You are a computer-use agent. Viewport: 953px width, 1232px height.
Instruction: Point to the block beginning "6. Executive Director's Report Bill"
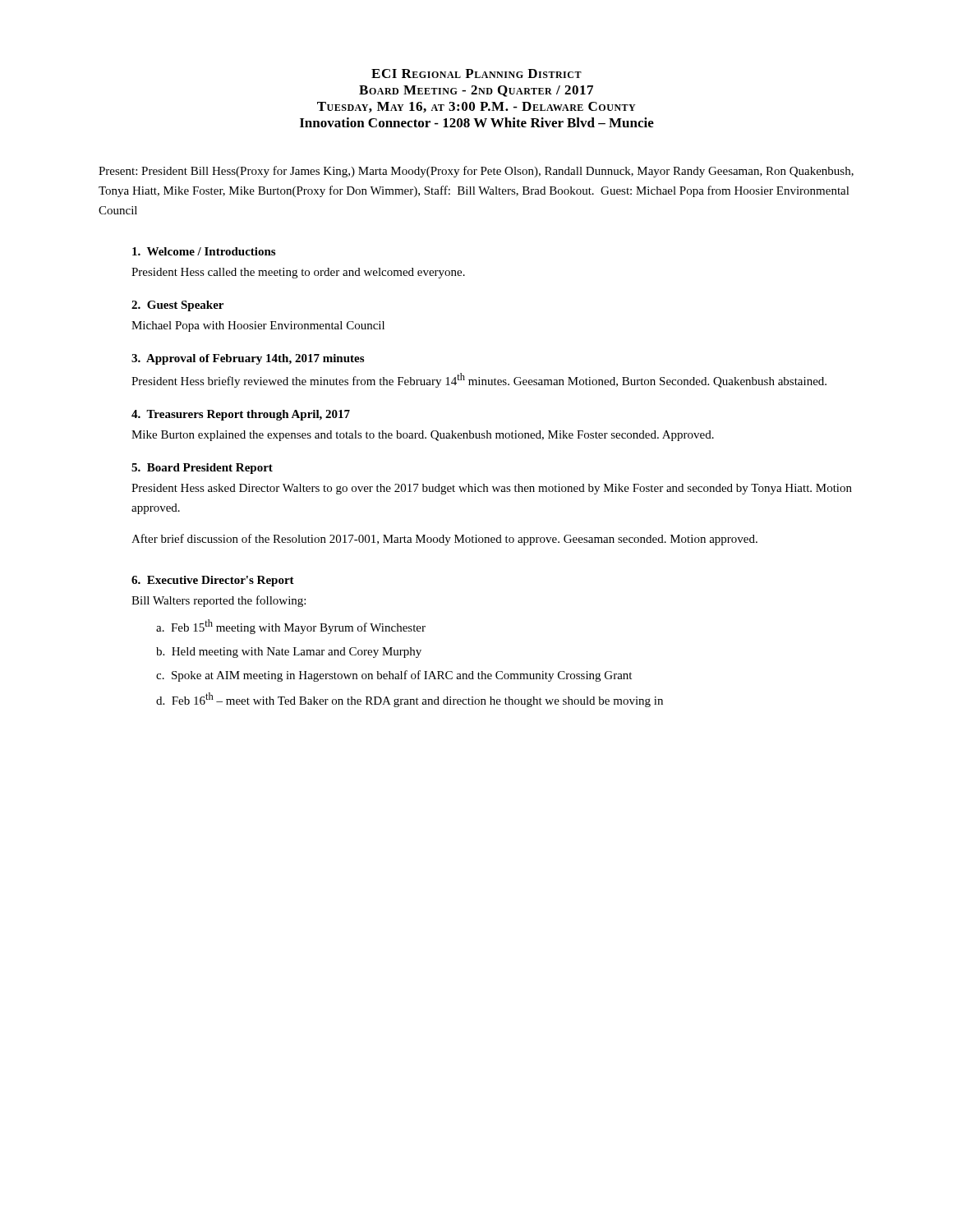(213, 581)
